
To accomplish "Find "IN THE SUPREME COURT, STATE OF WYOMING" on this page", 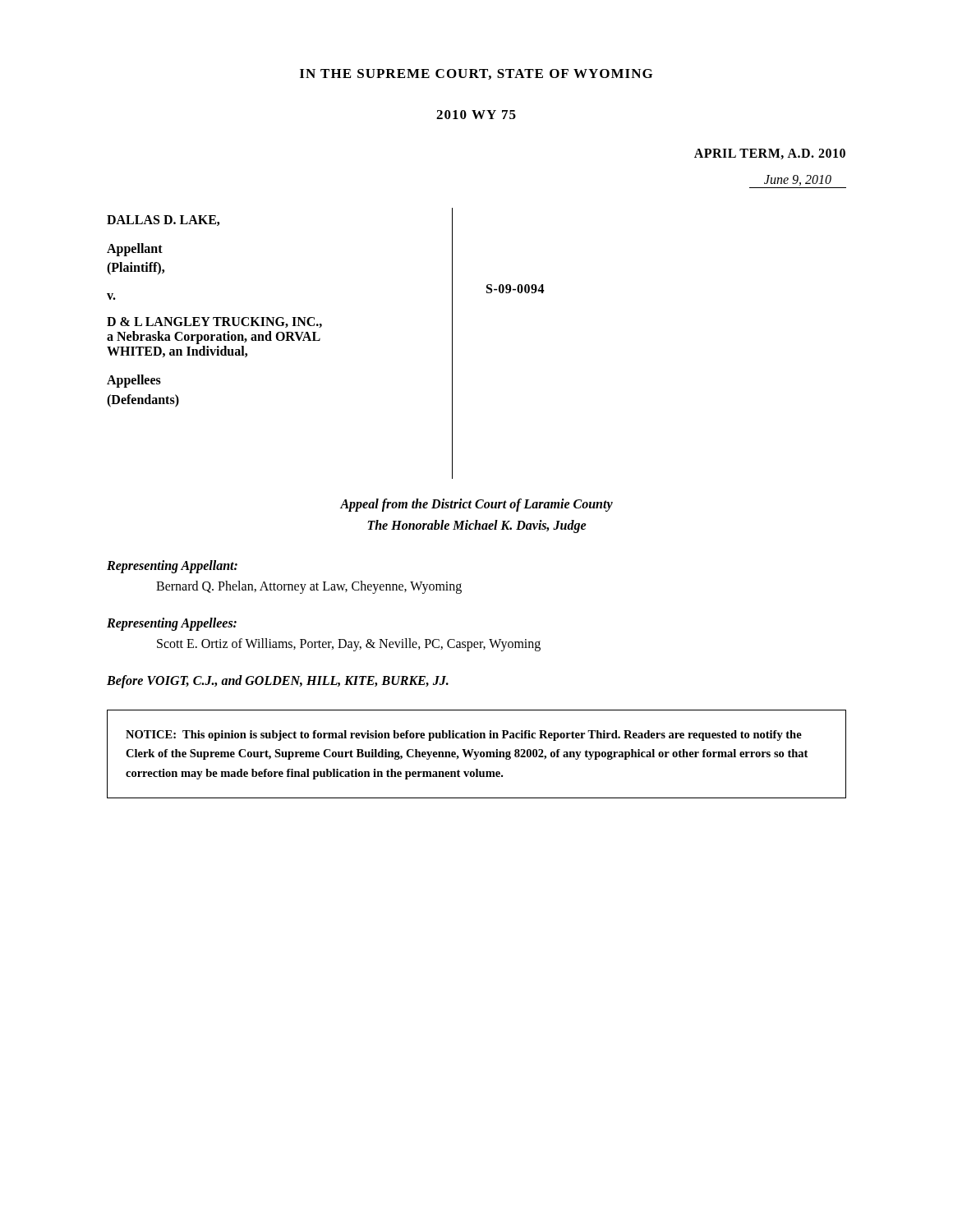I will click(x=476, y=74).
